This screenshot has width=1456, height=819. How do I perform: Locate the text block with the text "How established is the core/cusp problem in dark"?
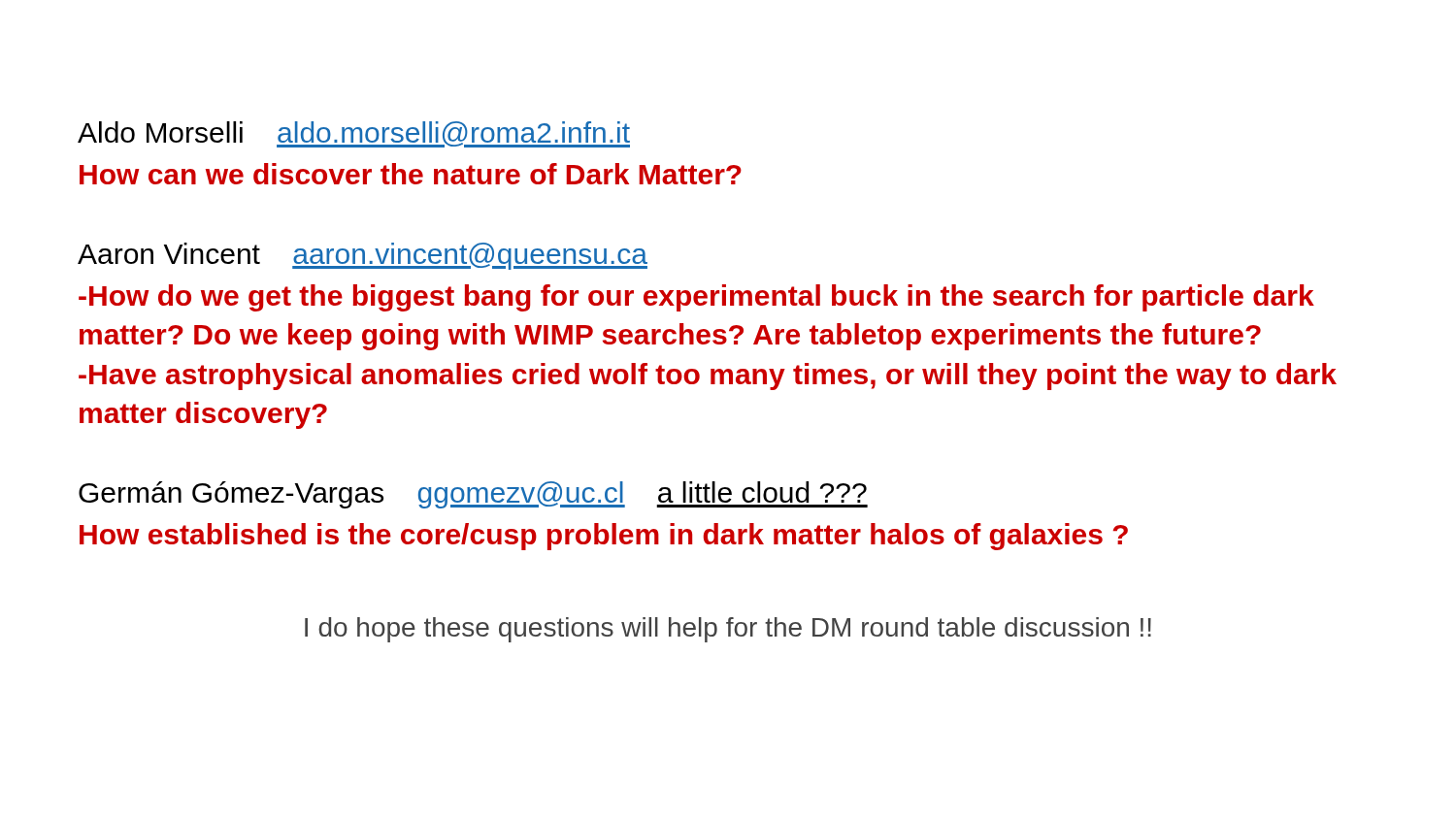604,534
